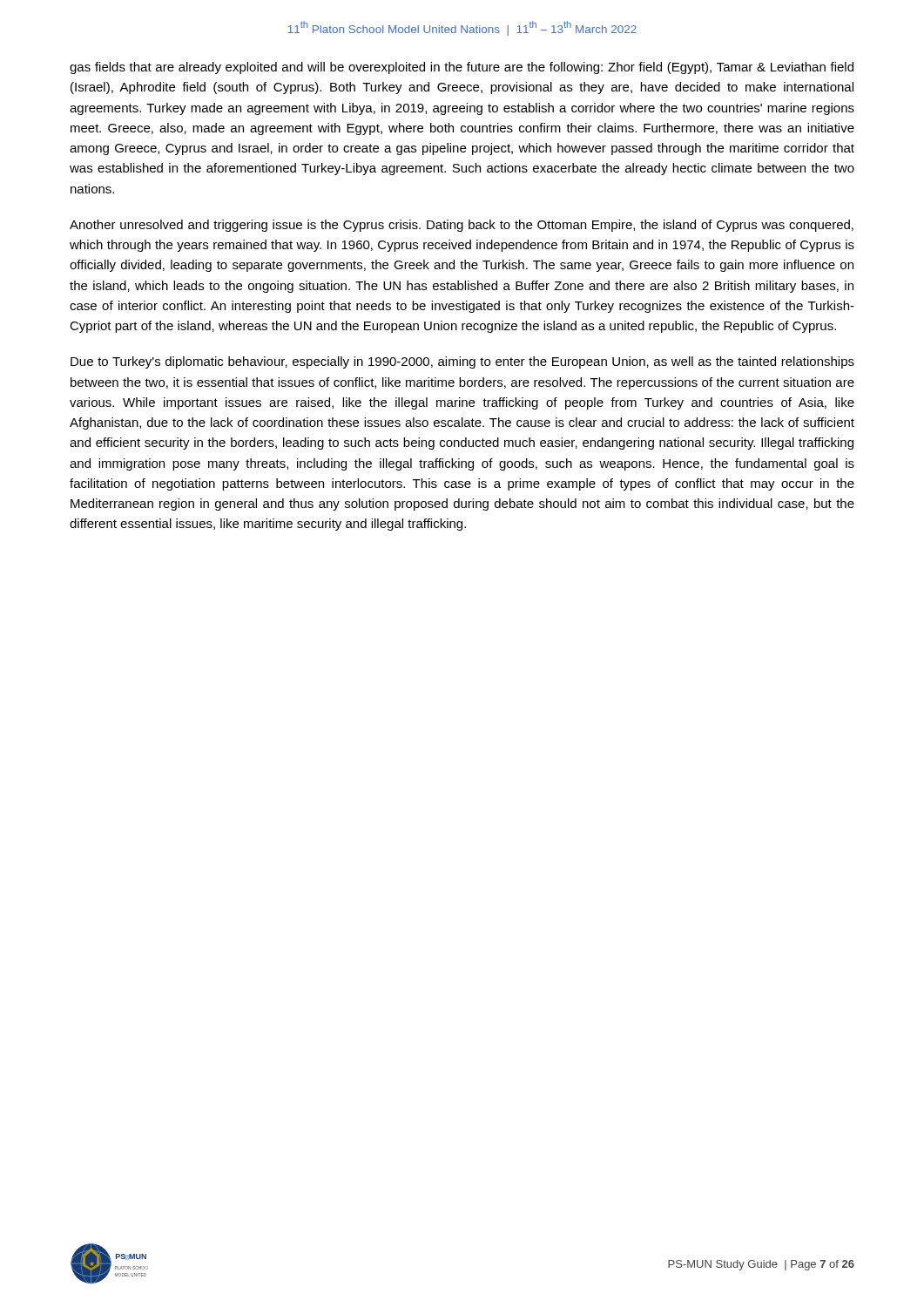Where is the passage that starts "gas fields that are"?
The width and height of the screenshot is (924, 1307).
(462, 127)
